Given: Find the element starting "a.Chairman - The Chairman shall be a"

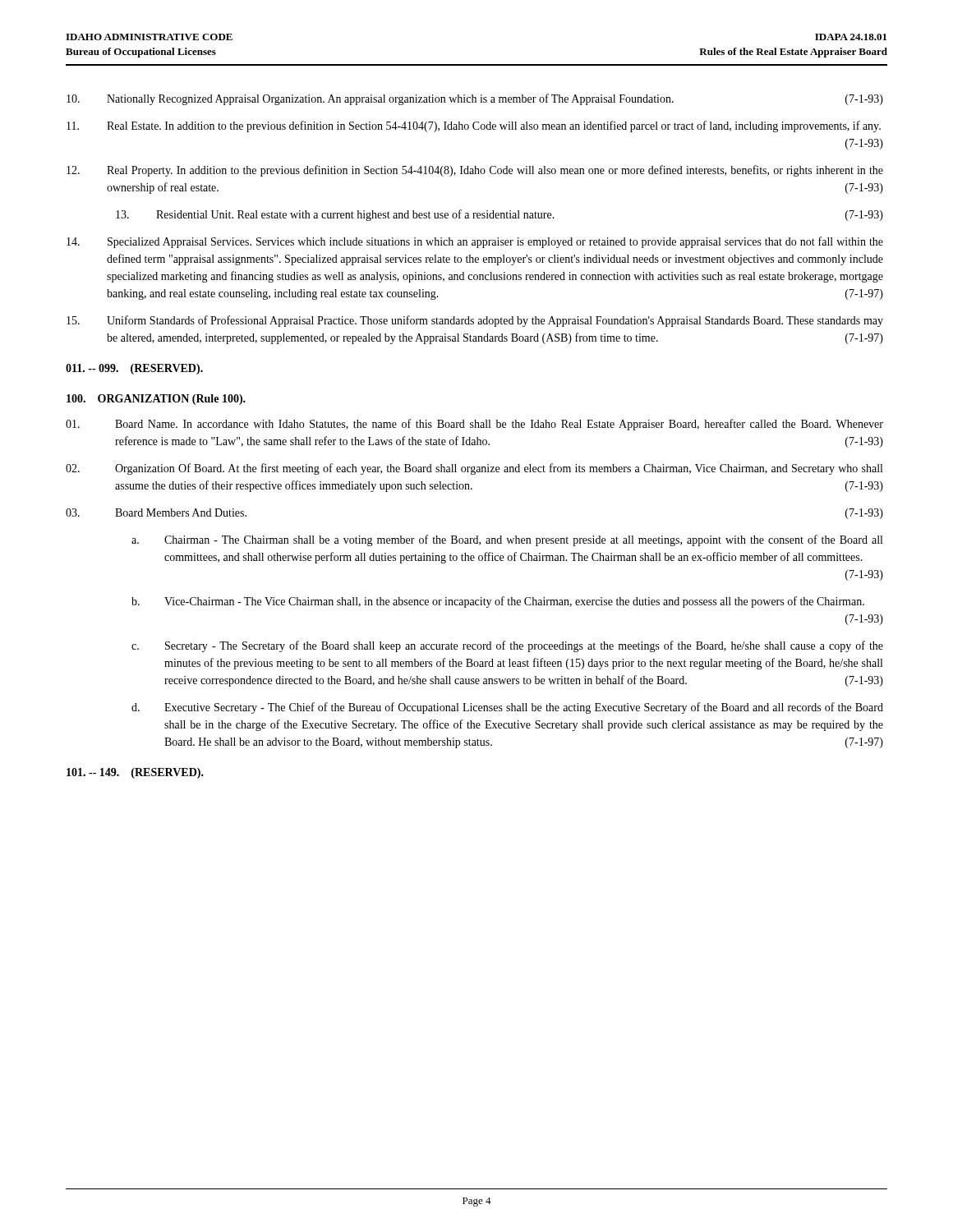Looking at the screenshot, I should click(x=507, y=557).
